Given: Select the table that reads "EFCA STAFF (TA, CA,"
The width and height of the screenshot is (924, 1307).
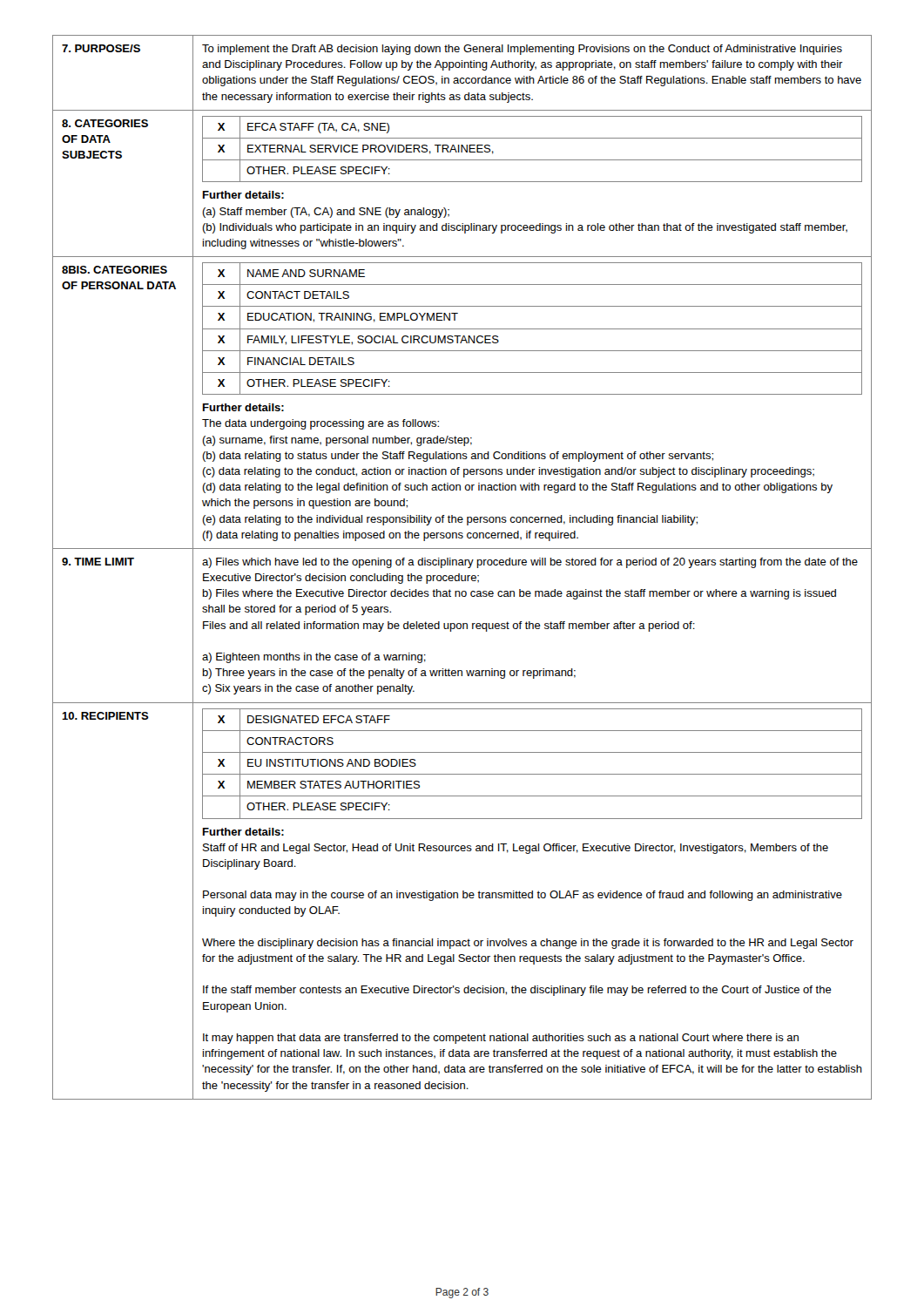Looking at the screenshot, I should point(532,183).
